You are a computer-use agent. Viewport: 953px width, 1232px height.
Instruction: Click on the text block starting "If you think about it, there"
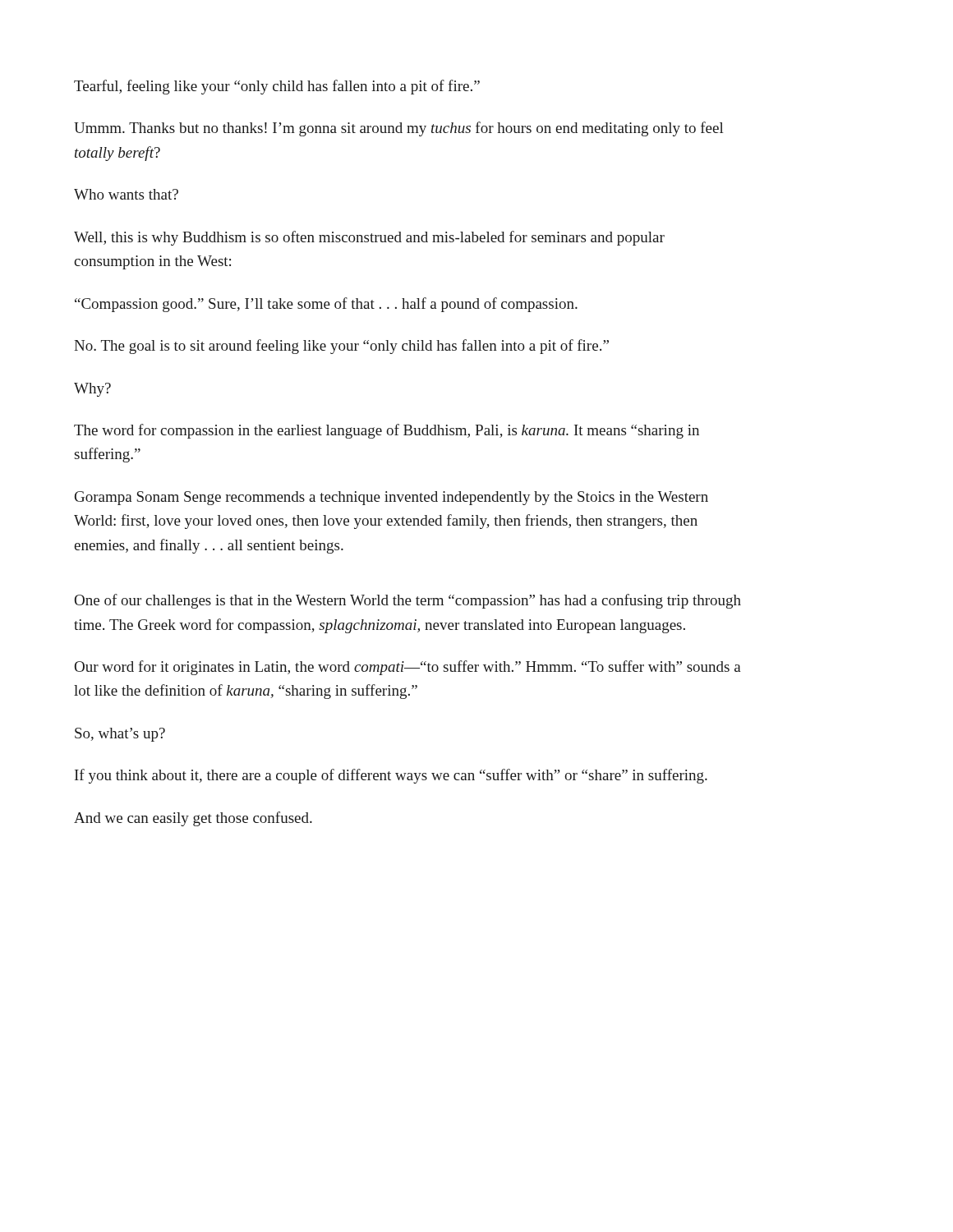391,775
